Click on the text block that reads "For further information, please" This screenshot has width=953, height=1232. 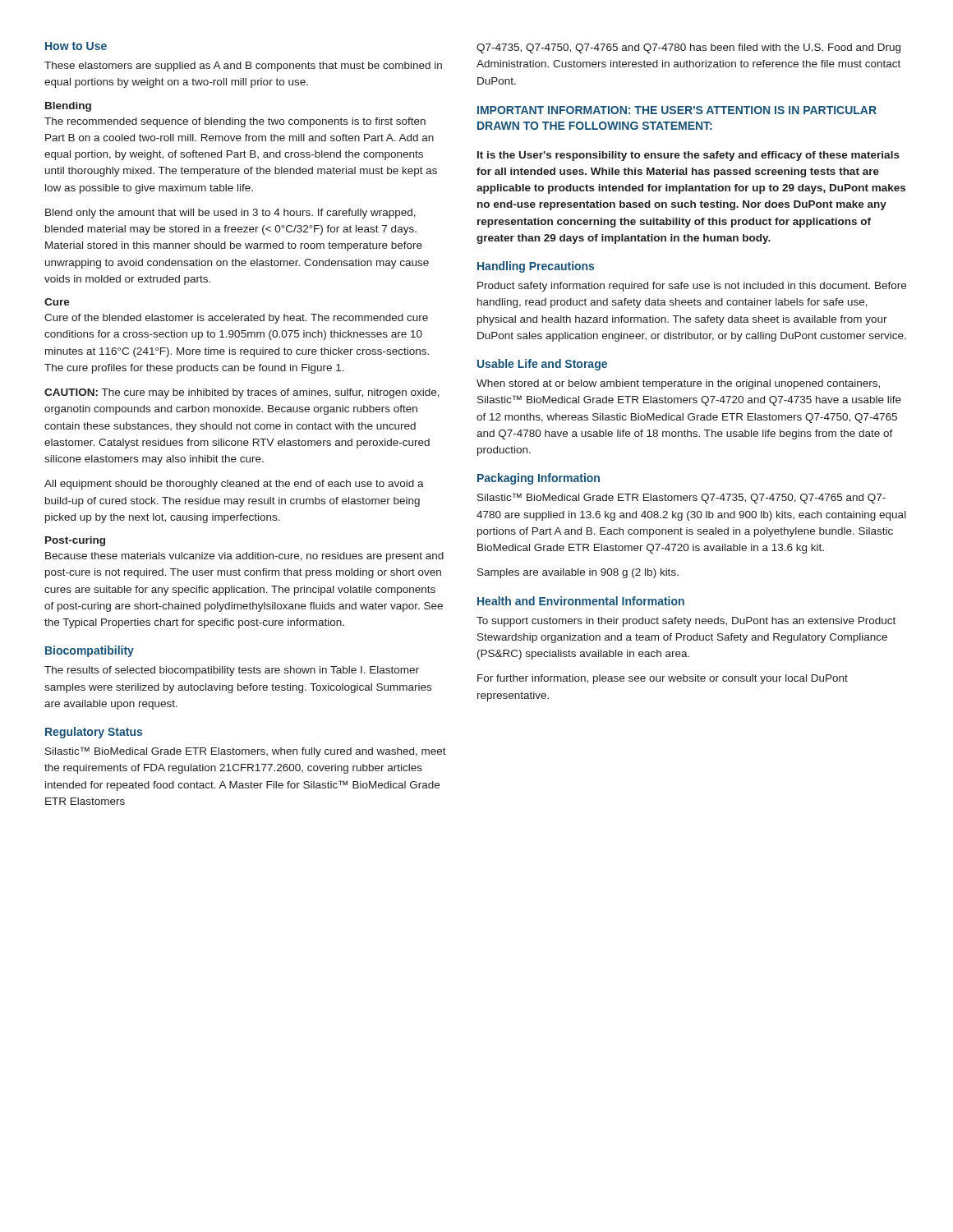click(x=693, y=687)
